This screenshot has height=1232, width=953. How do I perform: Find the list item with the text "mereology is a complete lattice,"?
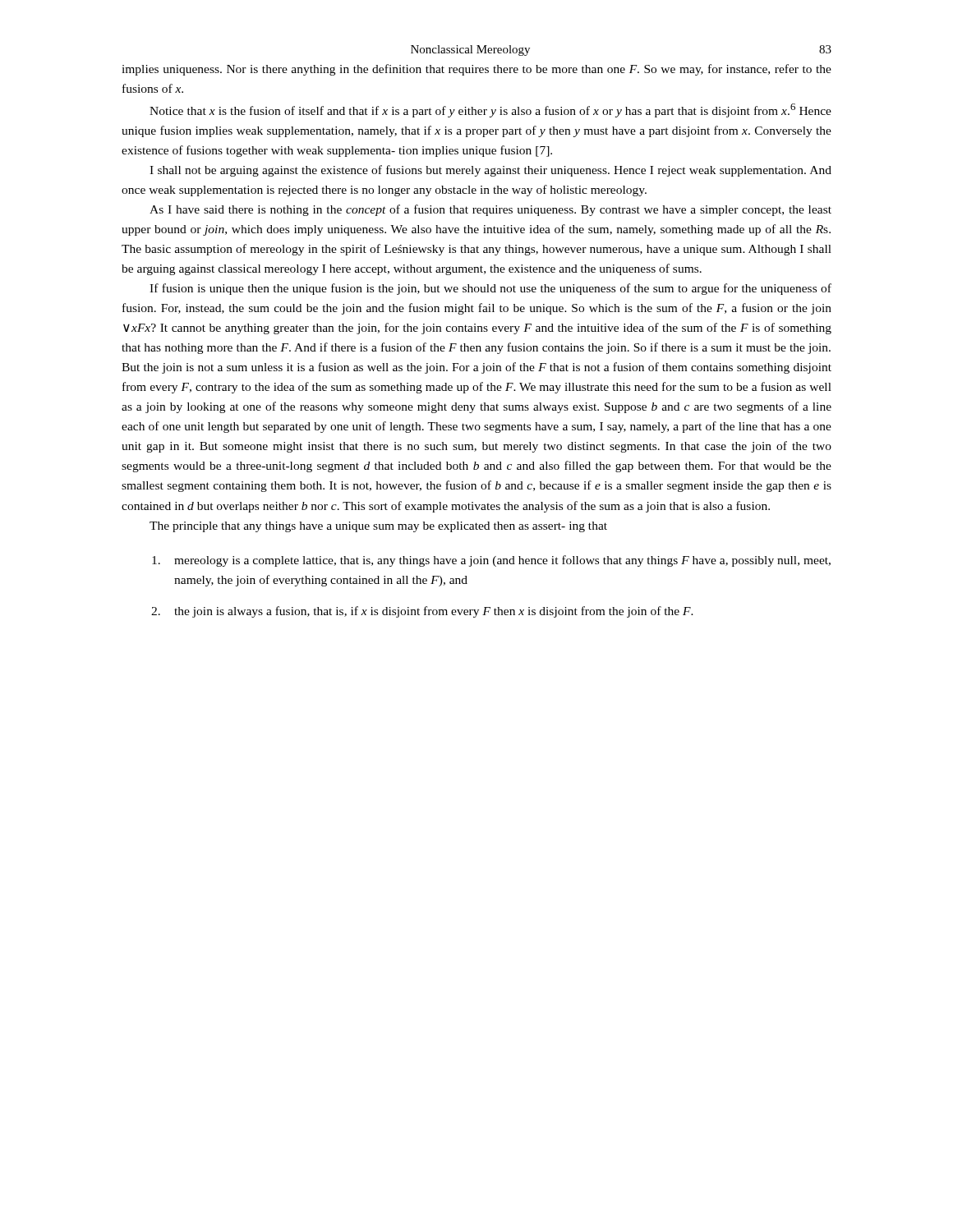coord(491,570)
